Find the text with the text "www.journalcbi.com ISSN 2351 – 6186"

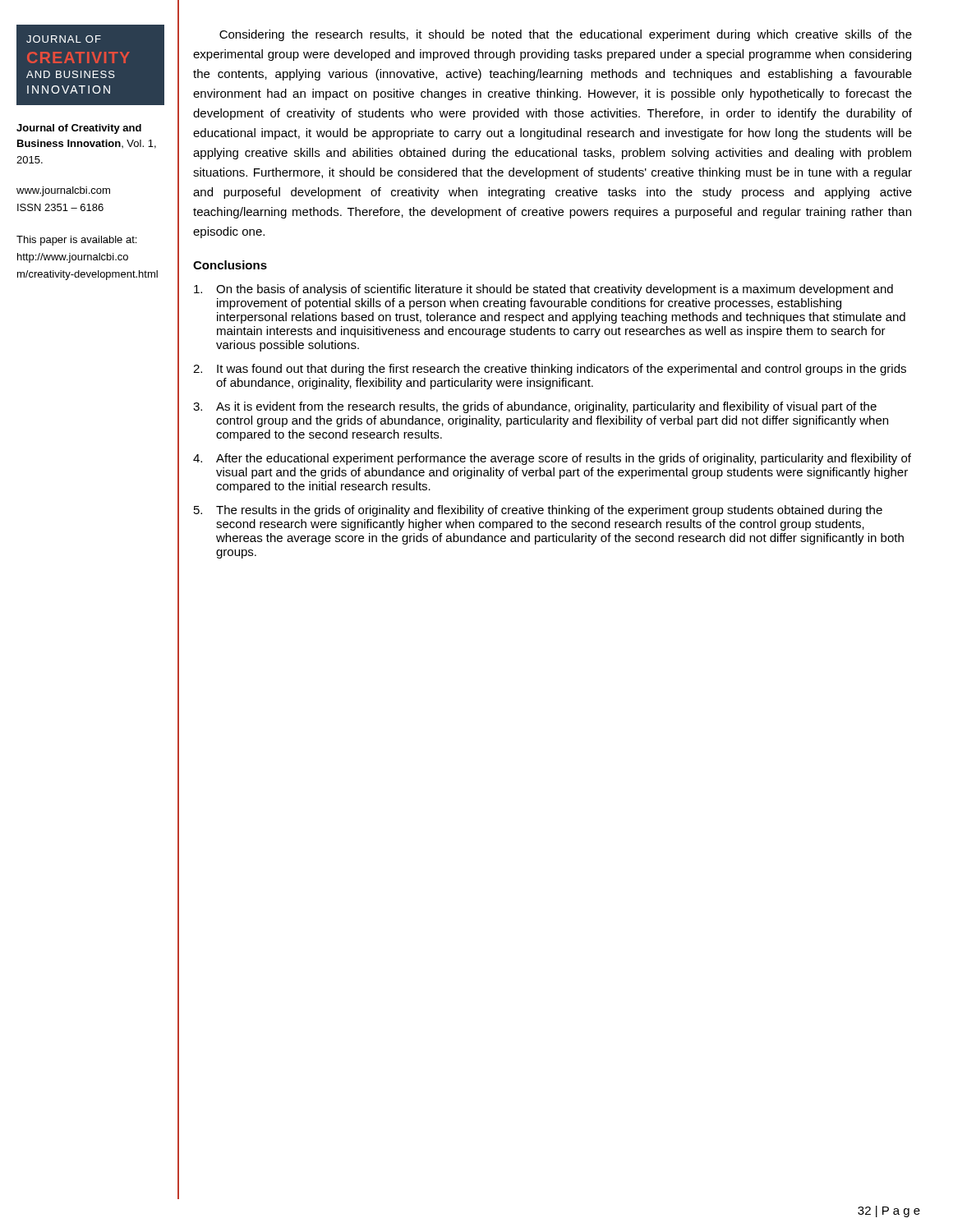click(x=64, y=199)
